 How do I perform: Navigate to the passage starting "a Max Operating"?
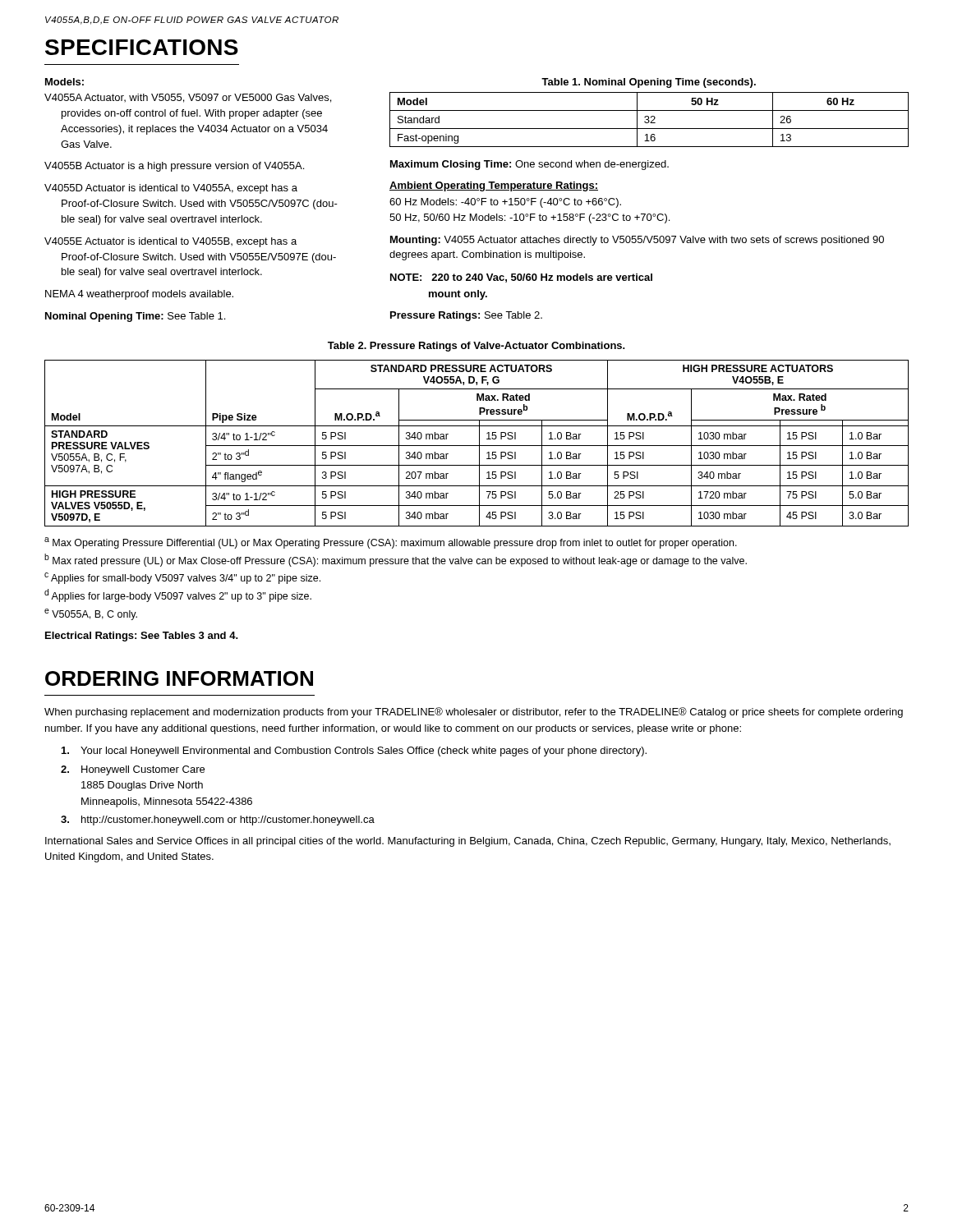tap(391, 541)
